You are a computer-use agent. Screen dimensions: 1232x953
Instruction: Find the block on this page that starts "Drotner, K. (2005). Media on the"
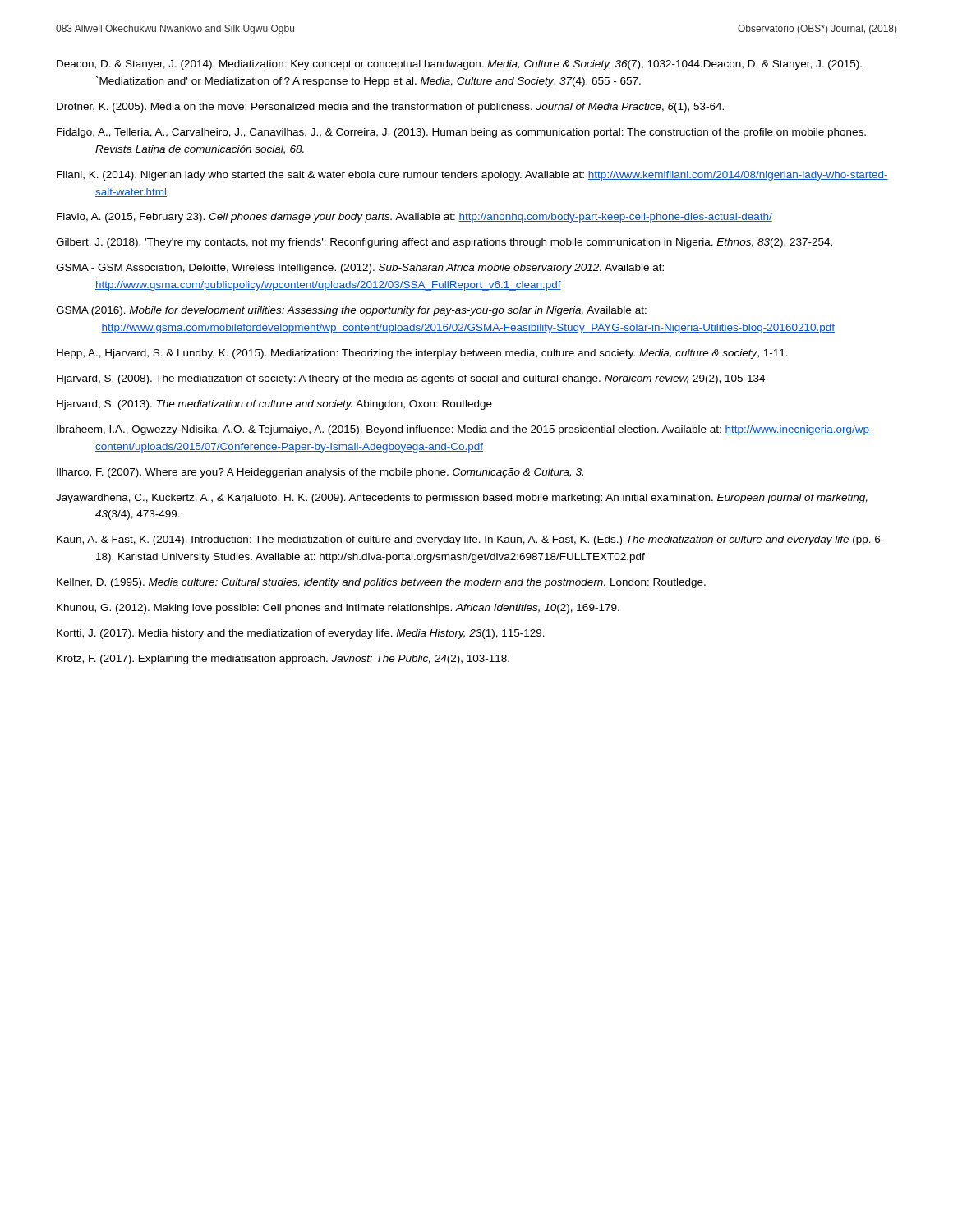coord(476,107)
